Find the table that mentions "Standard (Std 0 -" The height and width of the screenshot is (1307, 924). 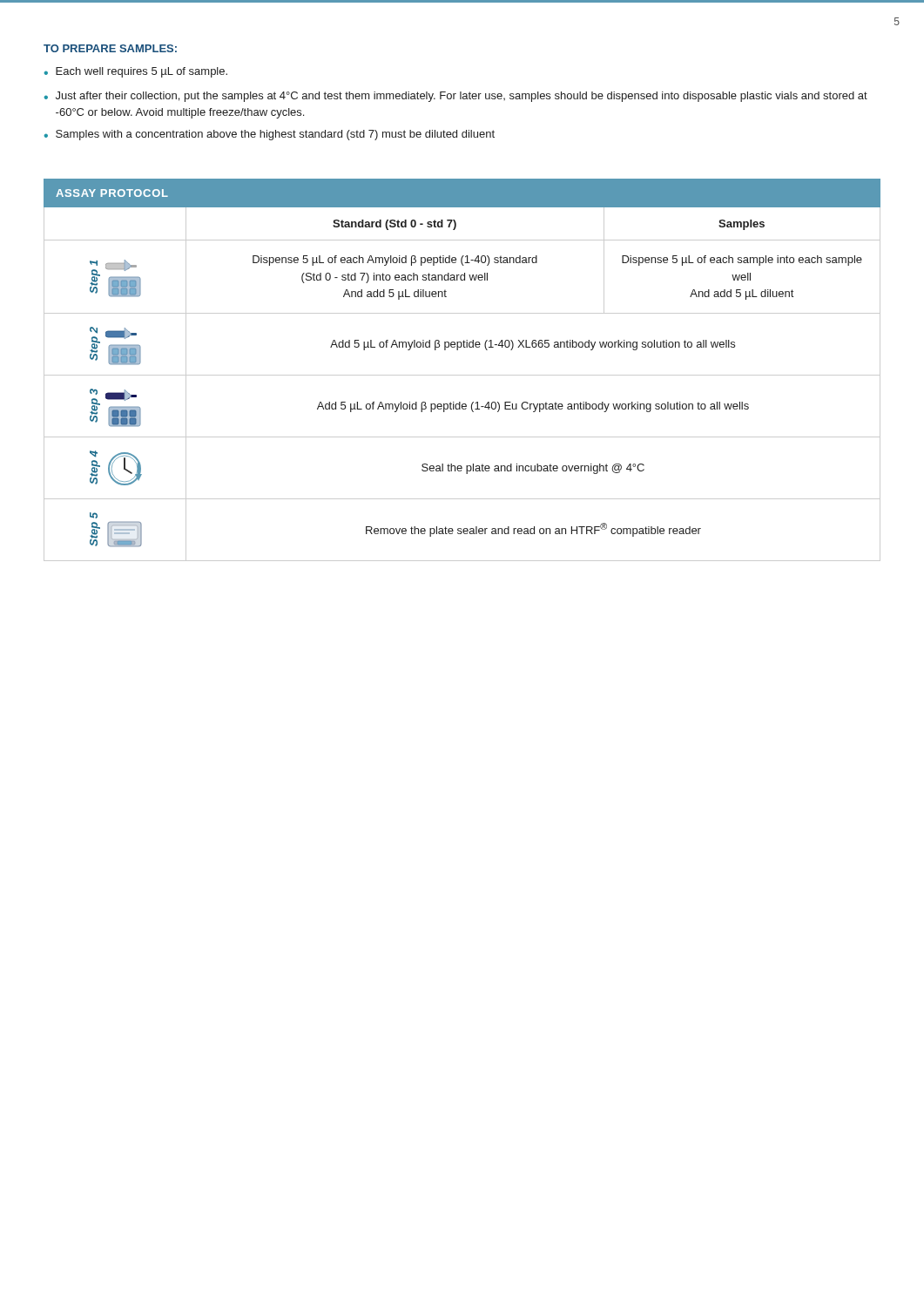pos(462,384)
